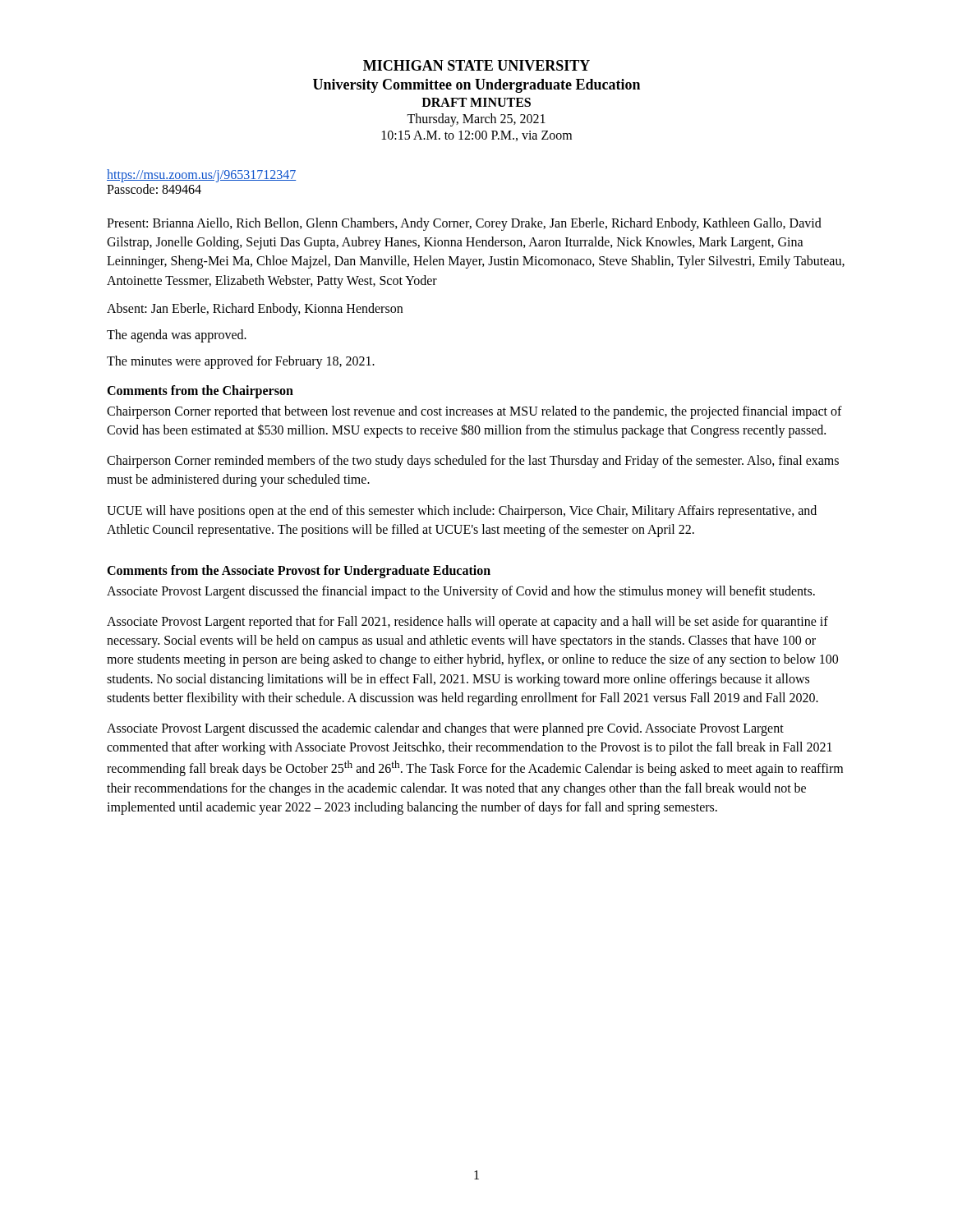The image size is (953, 1232).
Task: Find the text with the text "https://msu.zoom.us/j/96531712347 Passcode: 849464"
Action: [201, 182]
